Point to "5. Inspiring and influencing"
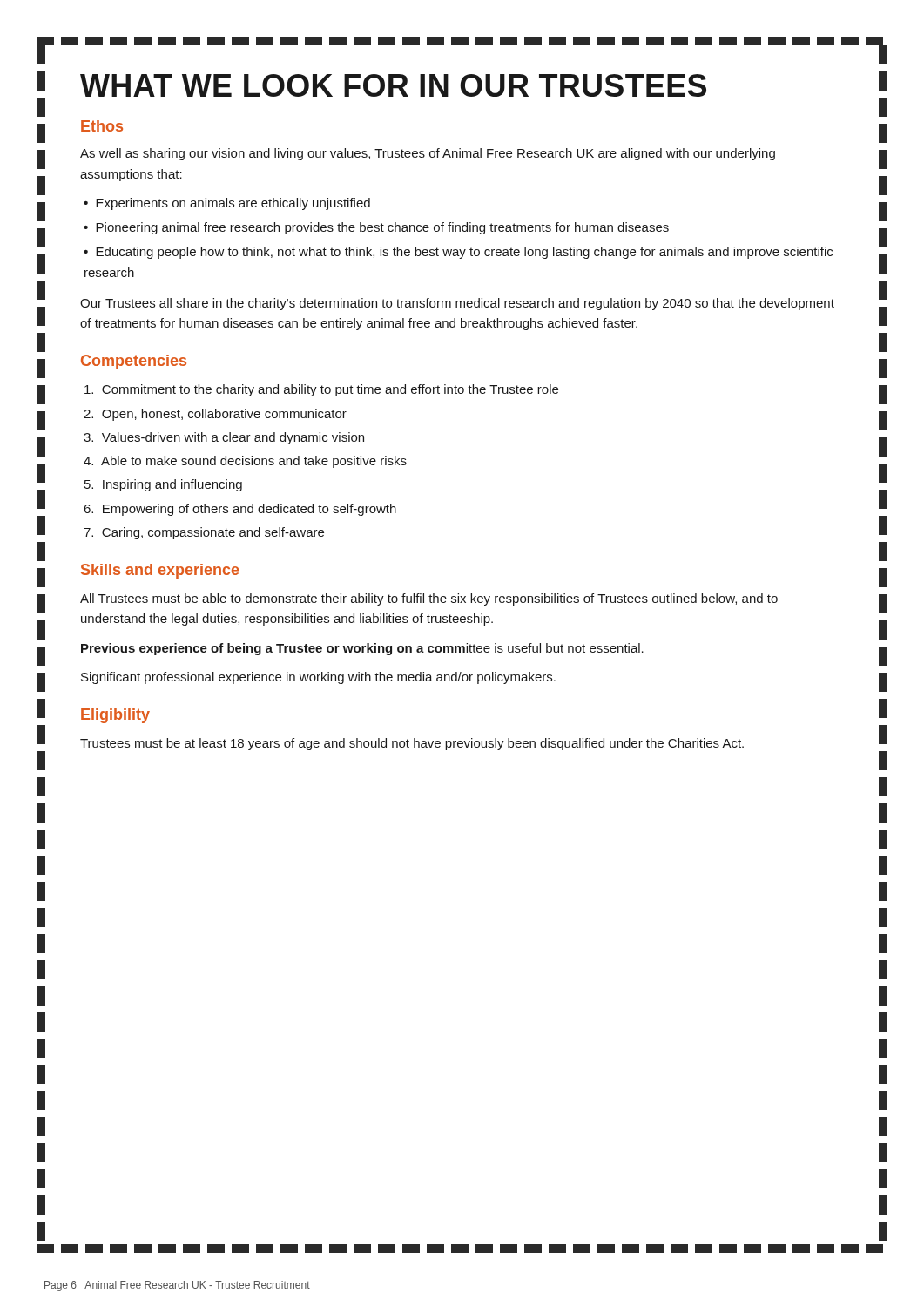 click(x=163, y=484)
